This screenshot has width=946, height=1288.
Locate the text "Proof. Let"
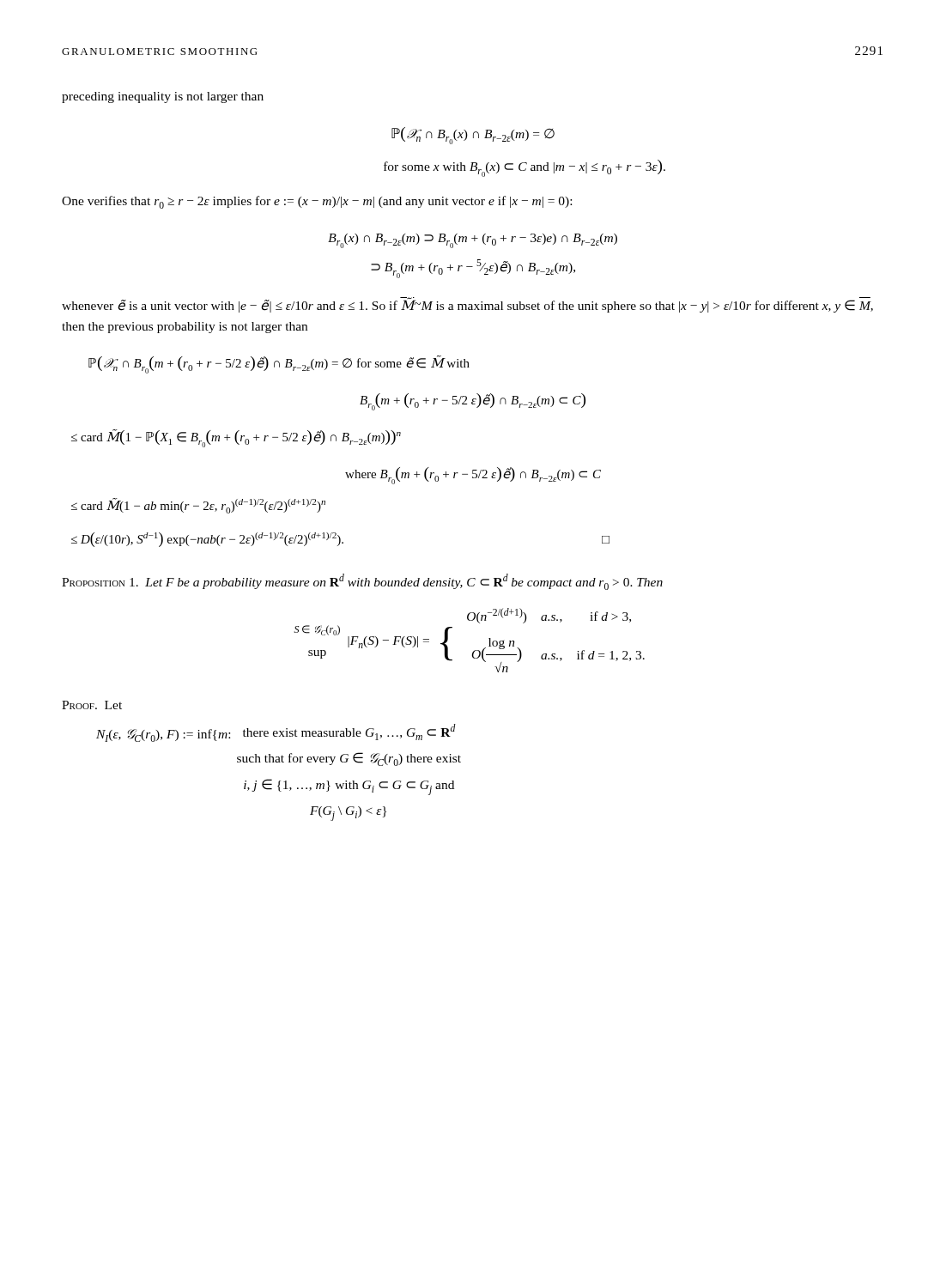92,704
